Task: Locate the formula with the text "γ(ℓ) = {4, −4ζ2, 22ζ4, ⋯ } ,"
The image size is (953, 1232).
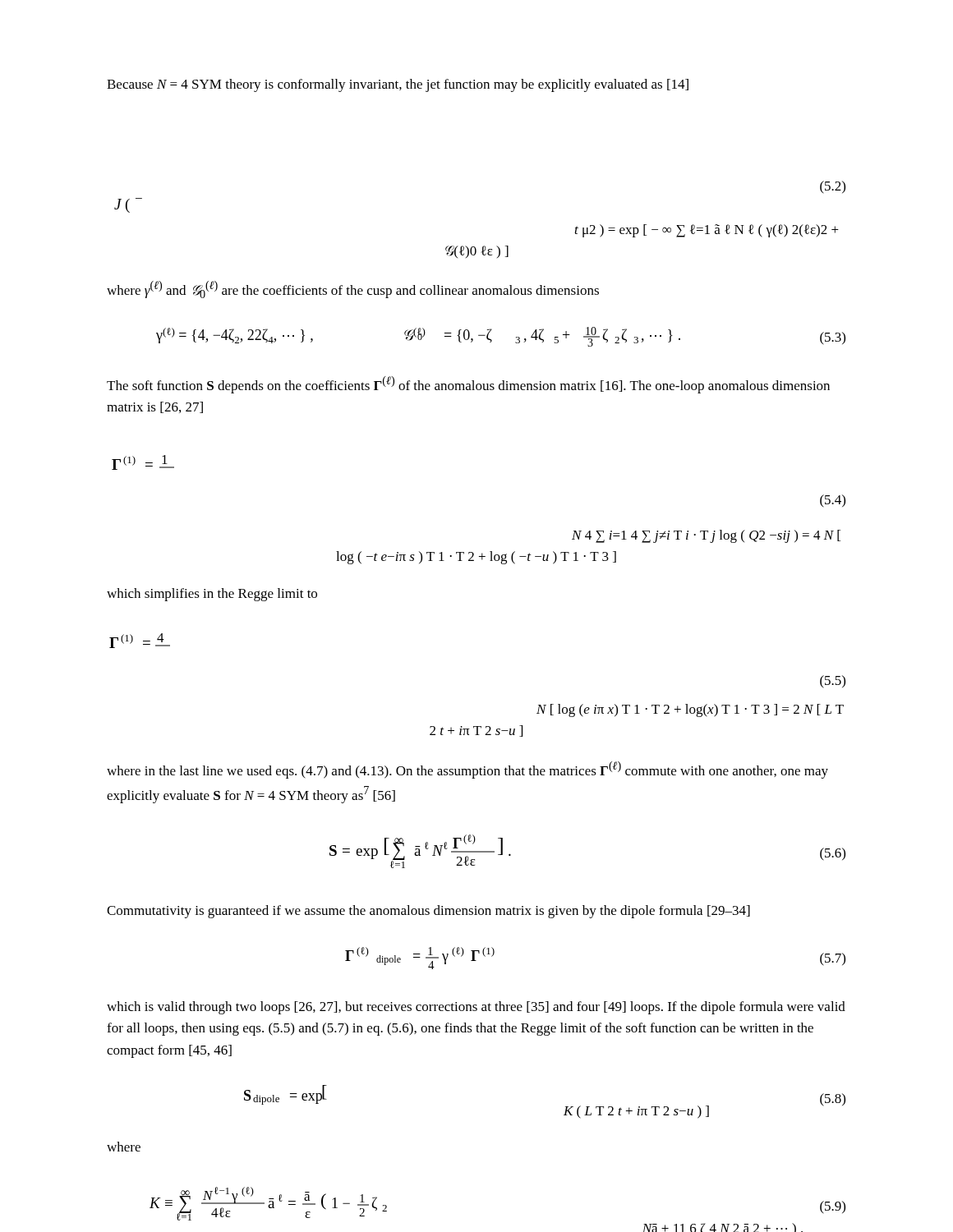Action: coord(476,338)
